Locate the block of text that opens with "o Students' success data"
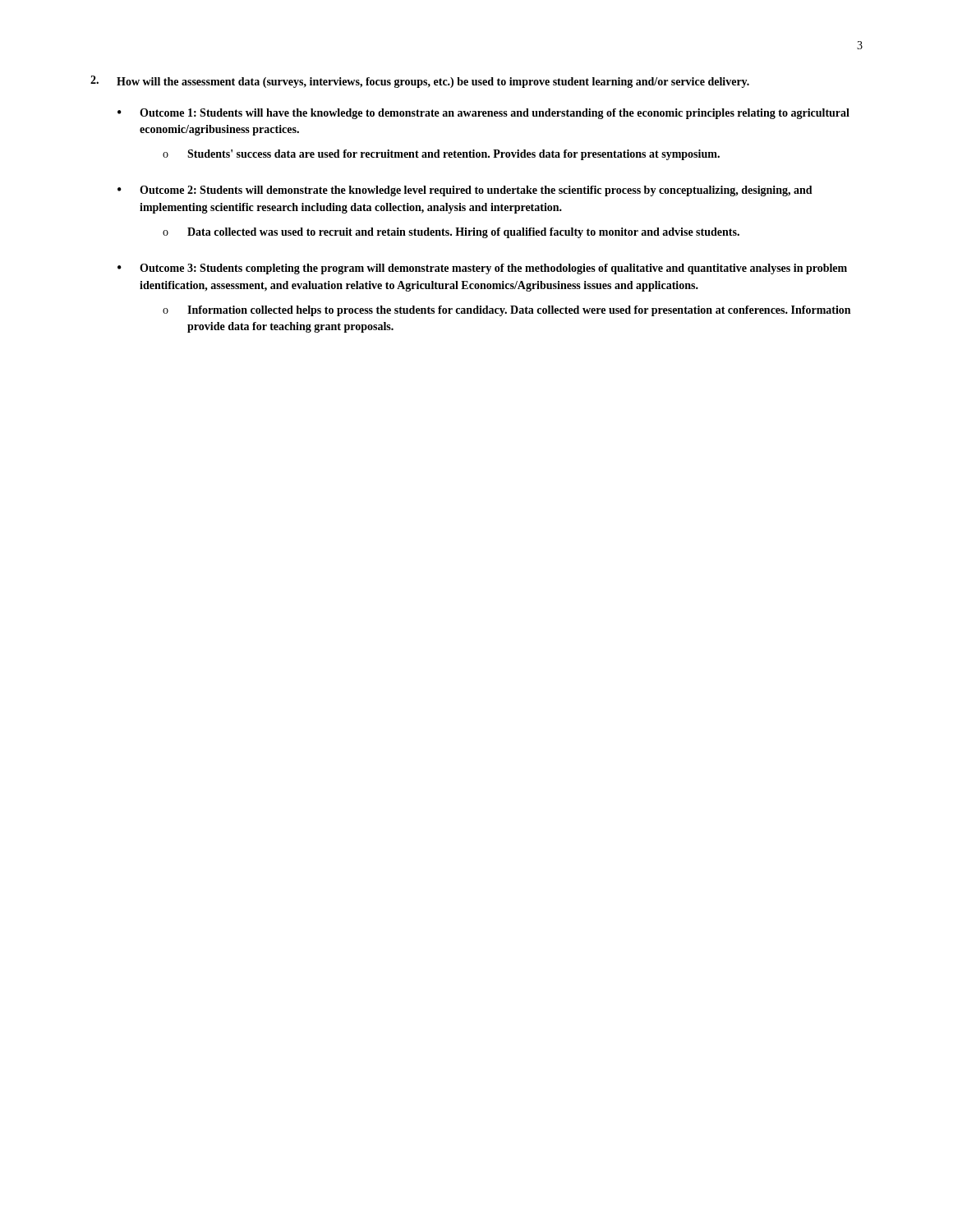Screen dimensions: 1232x953 441,155
